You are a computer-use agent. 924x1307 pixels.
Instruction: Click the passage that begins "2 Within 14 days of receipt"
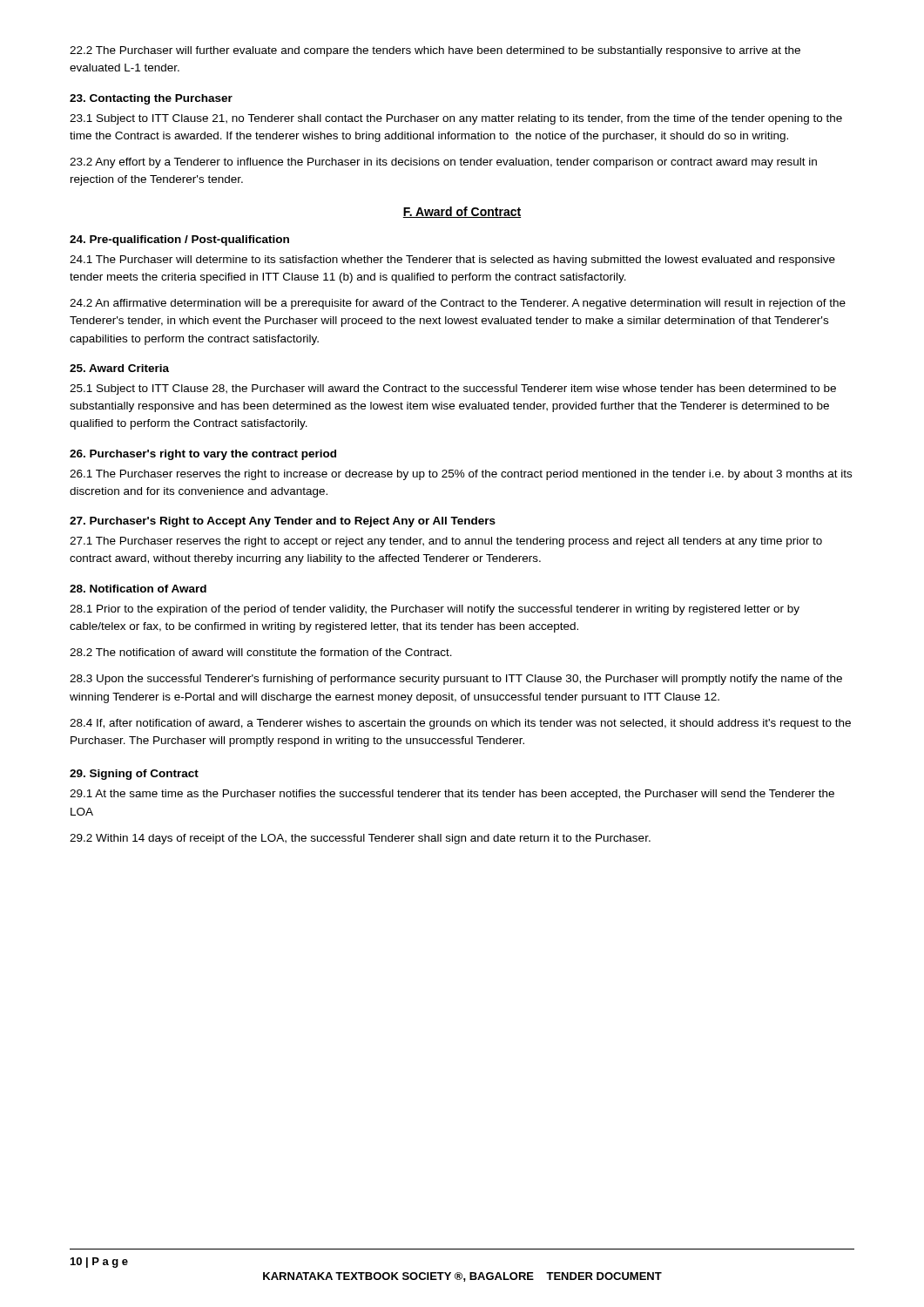360,838
